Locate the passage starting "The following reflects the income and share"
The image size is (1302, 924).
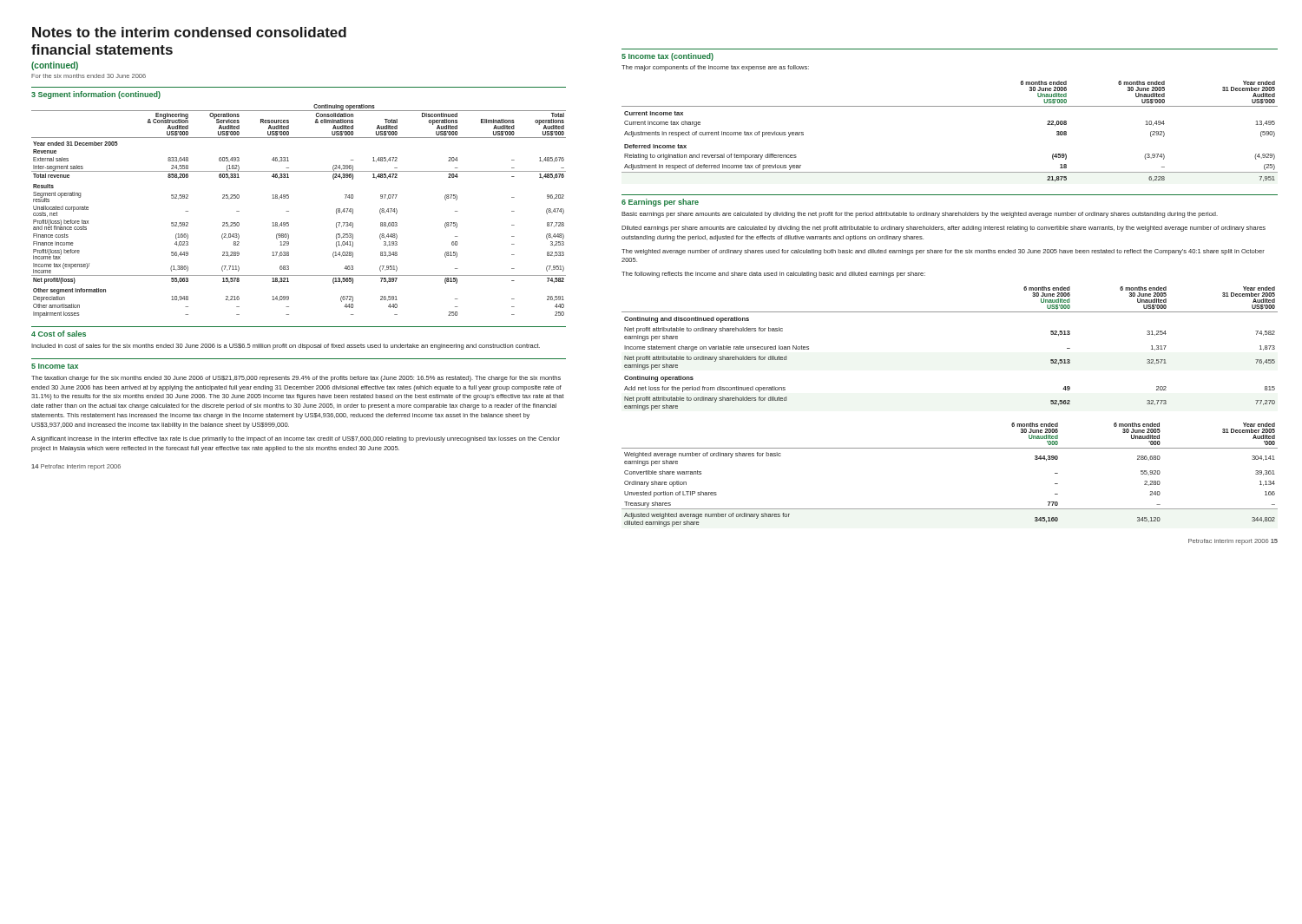click(x=773, y=274)
